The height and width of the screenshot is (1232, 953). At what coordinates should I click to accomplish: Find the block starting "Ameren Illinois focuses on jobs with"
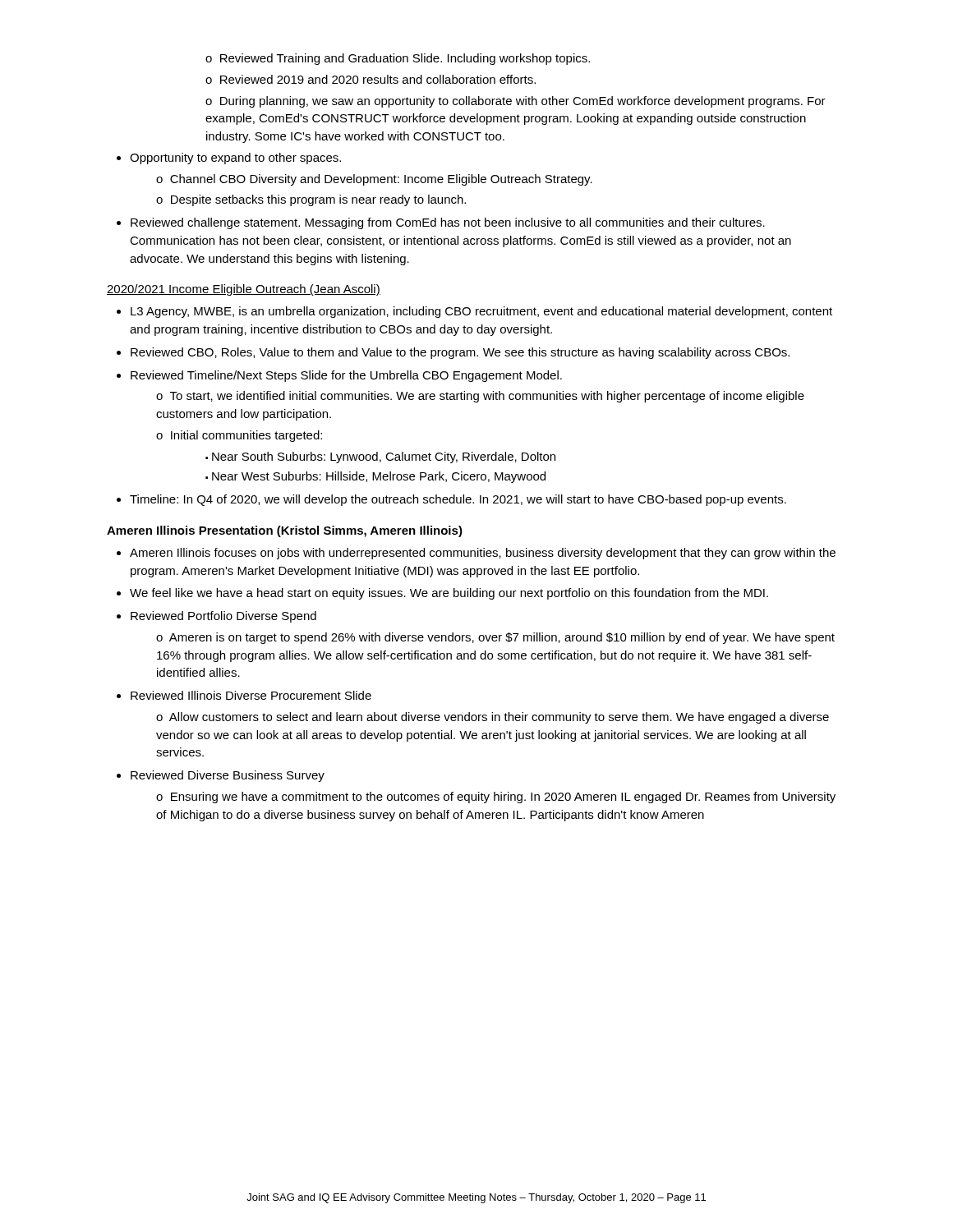tap(476, 554)
